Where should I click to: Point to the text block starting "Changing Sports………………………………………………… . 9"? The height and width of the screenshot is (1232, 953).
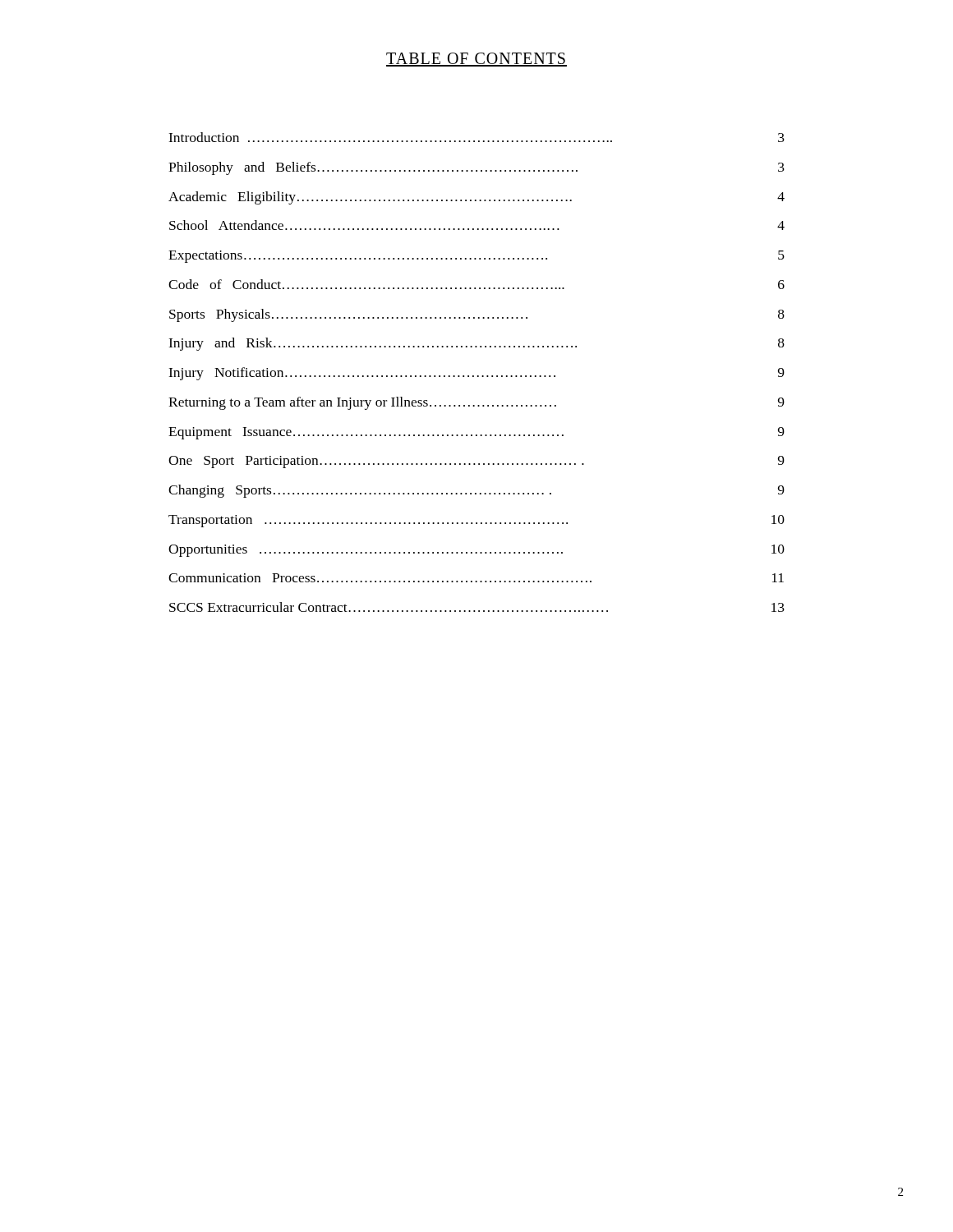point(476,490)
